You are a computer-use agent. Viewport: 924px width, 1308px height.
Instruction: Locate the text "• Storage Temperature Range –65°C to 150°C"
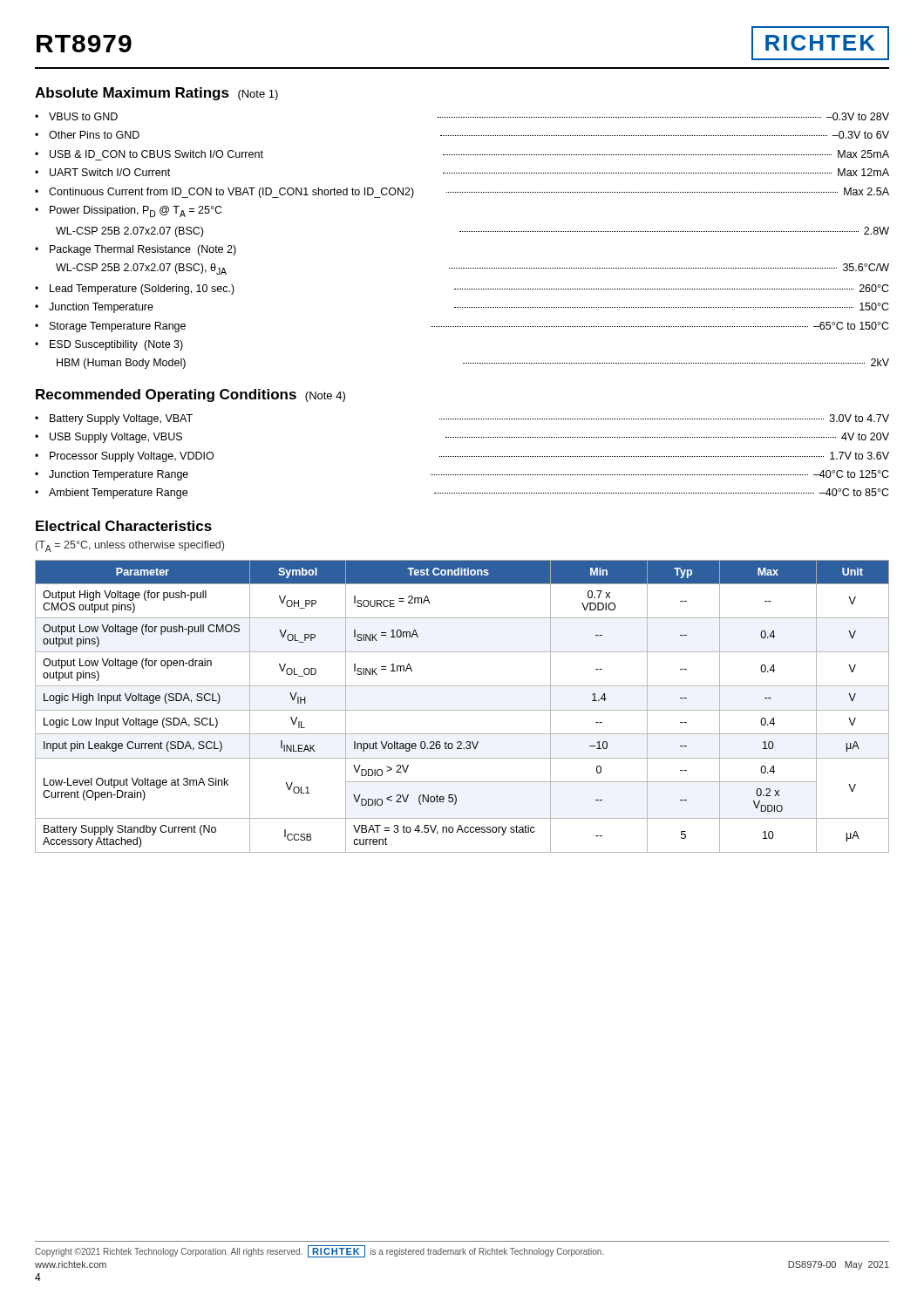point(462,326)
